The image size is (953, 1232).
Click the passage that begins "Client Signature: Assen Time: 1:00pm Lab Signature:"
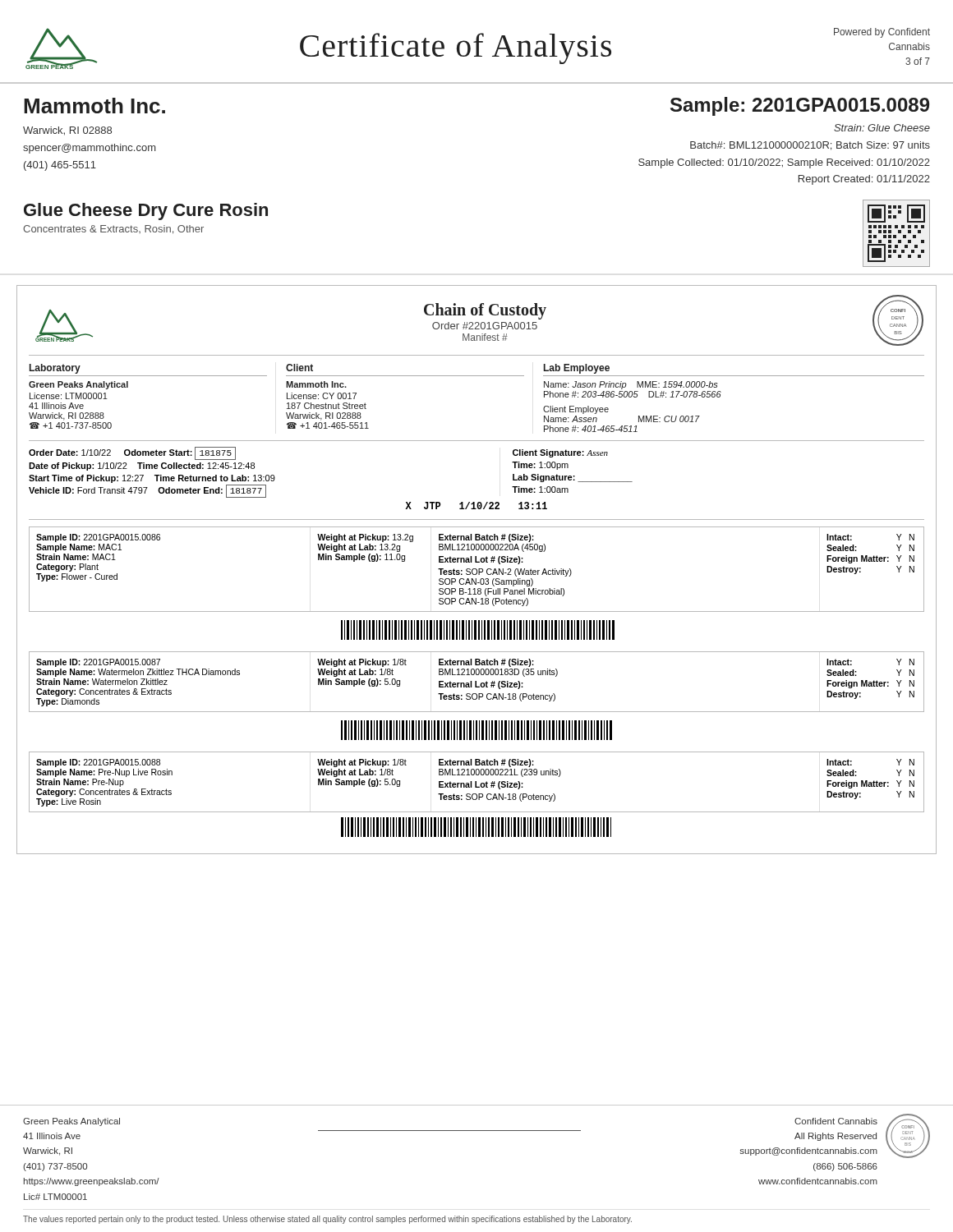(x=560, y=453)
